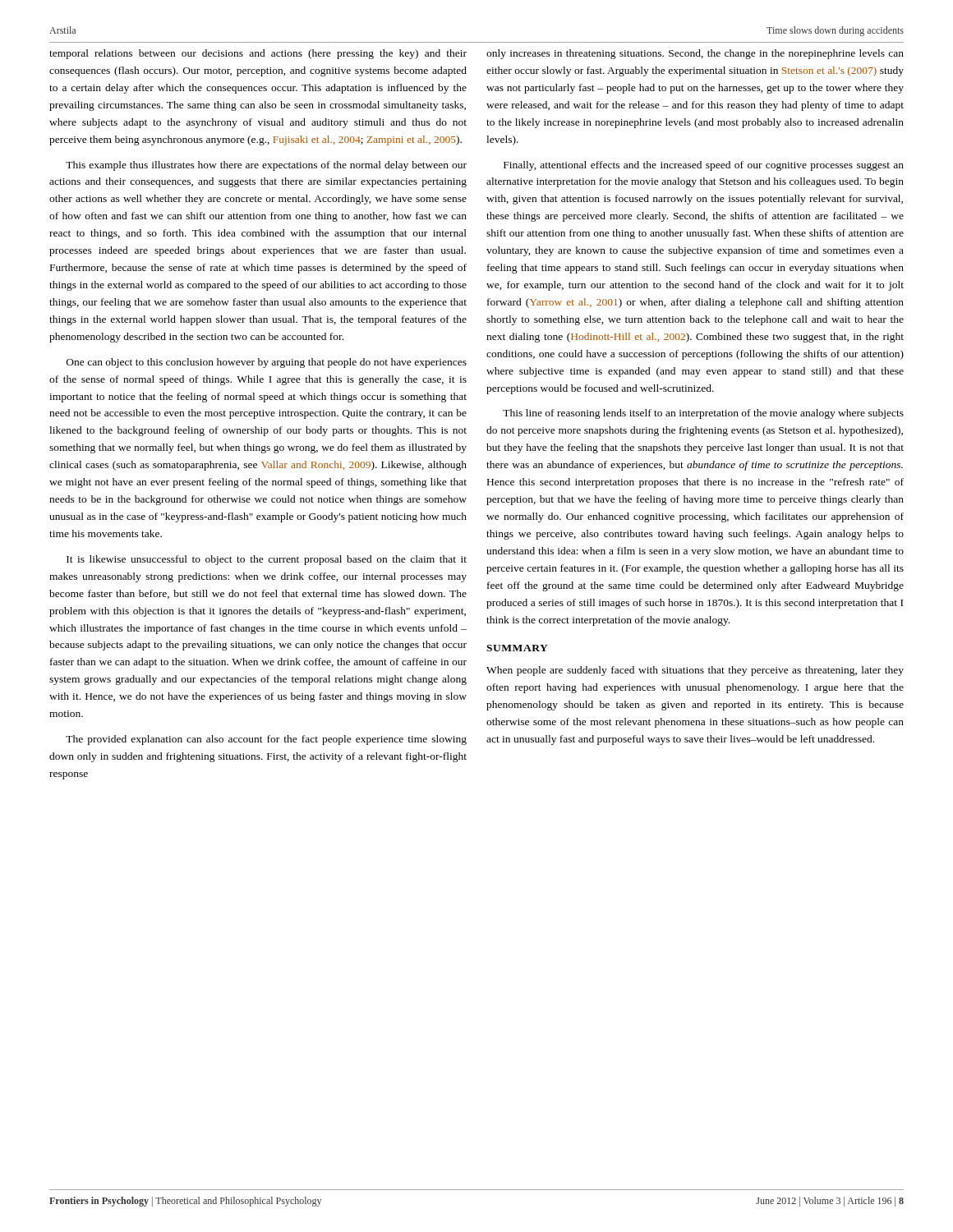Select the text starting "When people are suddenly faced with situations"
953x1232 pixels.
coord(695,705)
